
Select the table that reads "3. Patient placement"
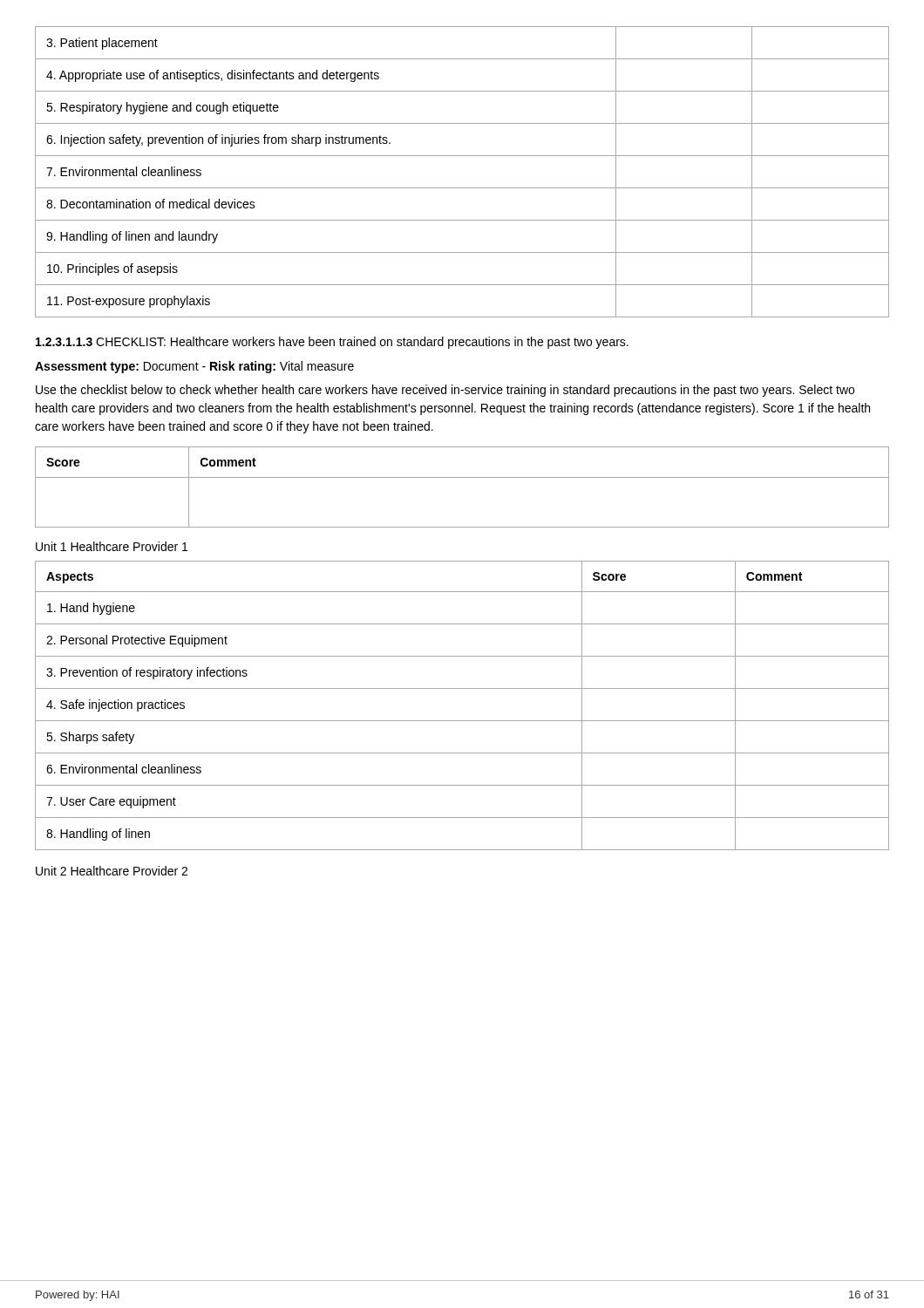[462, 172]
